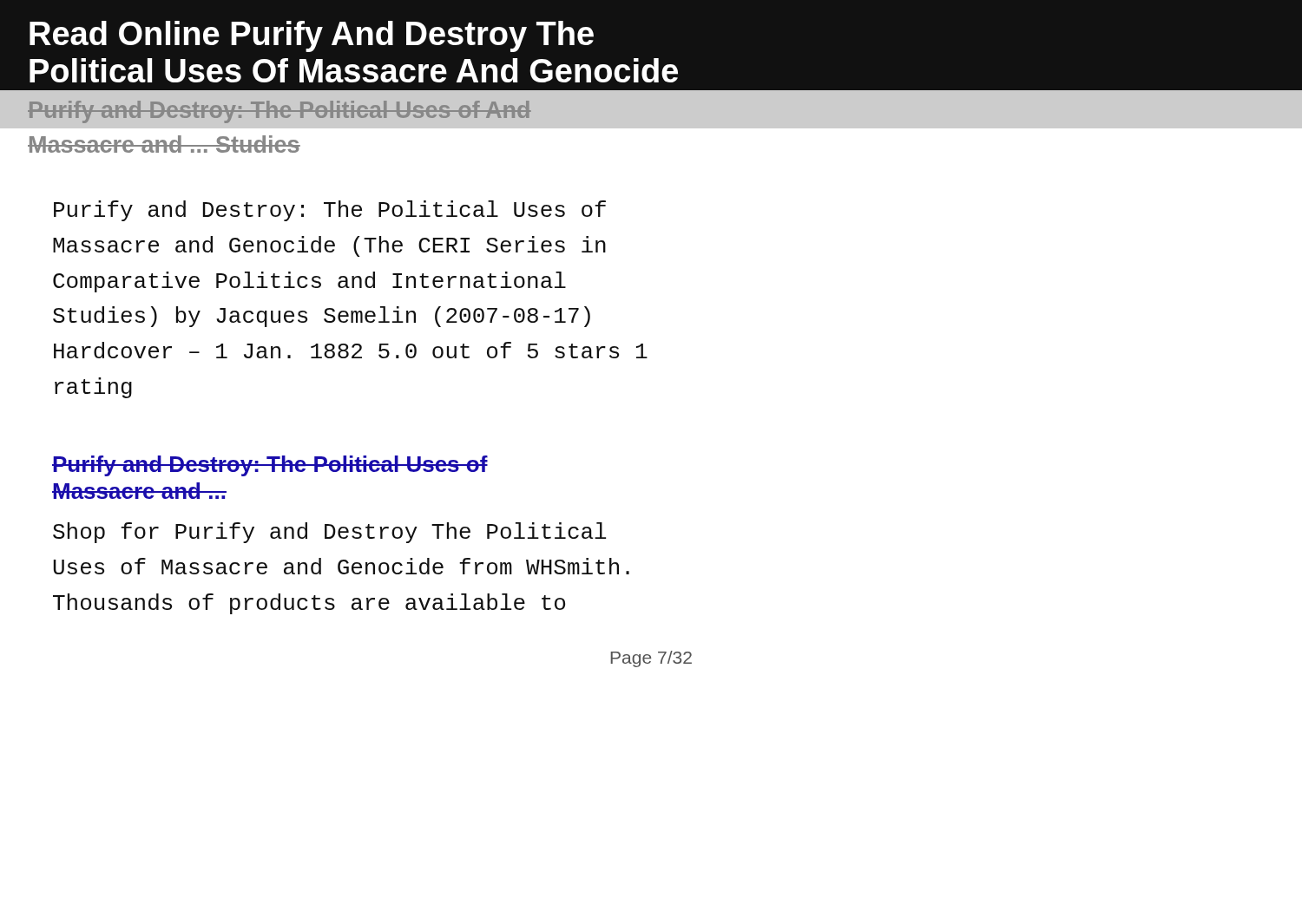
Task: Click on the passage starting "Read Online Purify And Destroy The"
Action: 651,84
